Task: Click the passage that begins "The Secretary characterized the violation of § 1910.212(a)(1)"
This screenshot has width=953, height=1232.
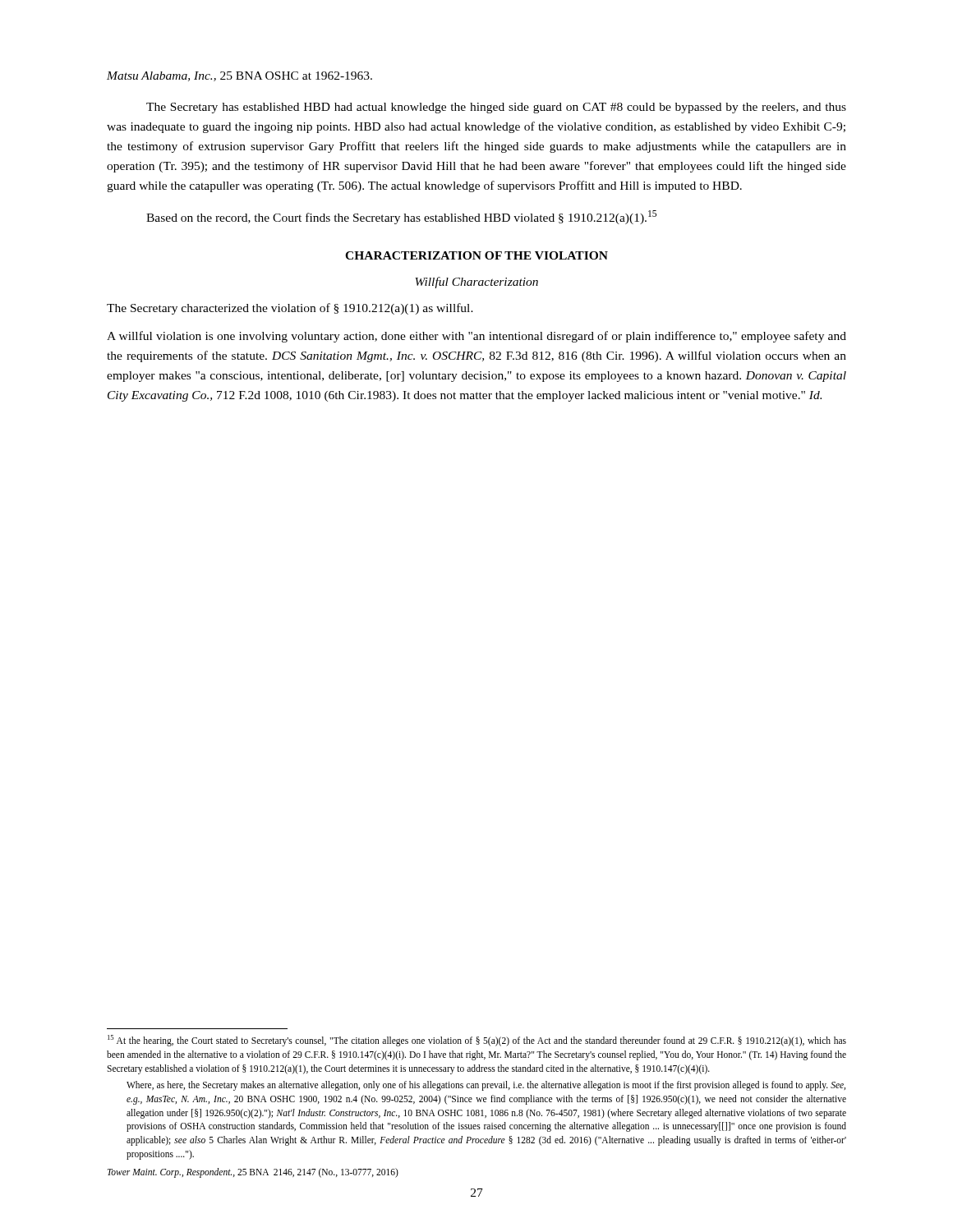Action: (476, 308)
